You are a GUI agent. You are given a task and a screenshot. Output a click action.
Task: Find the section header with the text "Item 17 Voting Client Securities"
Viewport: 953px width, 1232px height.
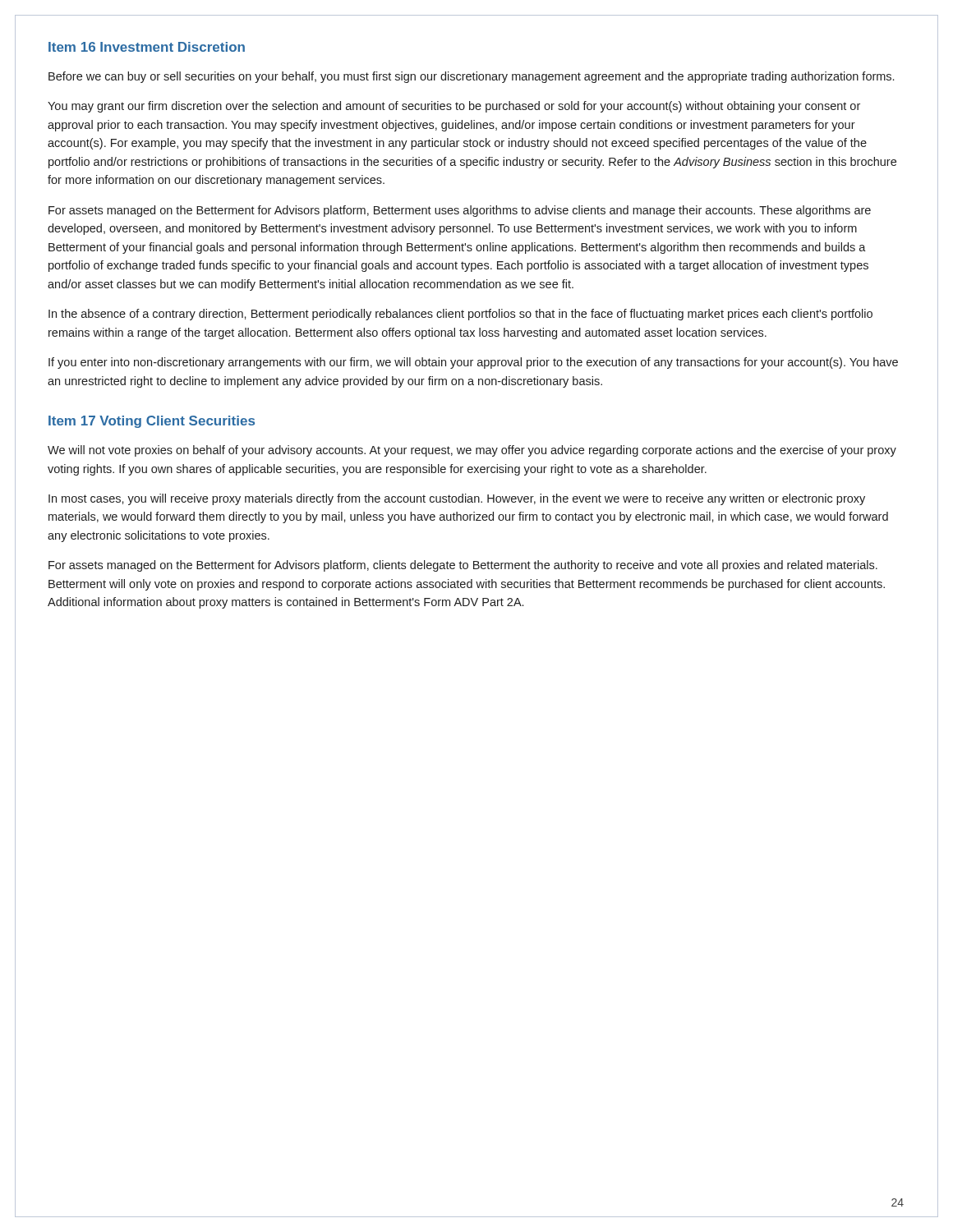tap(152, 421)
